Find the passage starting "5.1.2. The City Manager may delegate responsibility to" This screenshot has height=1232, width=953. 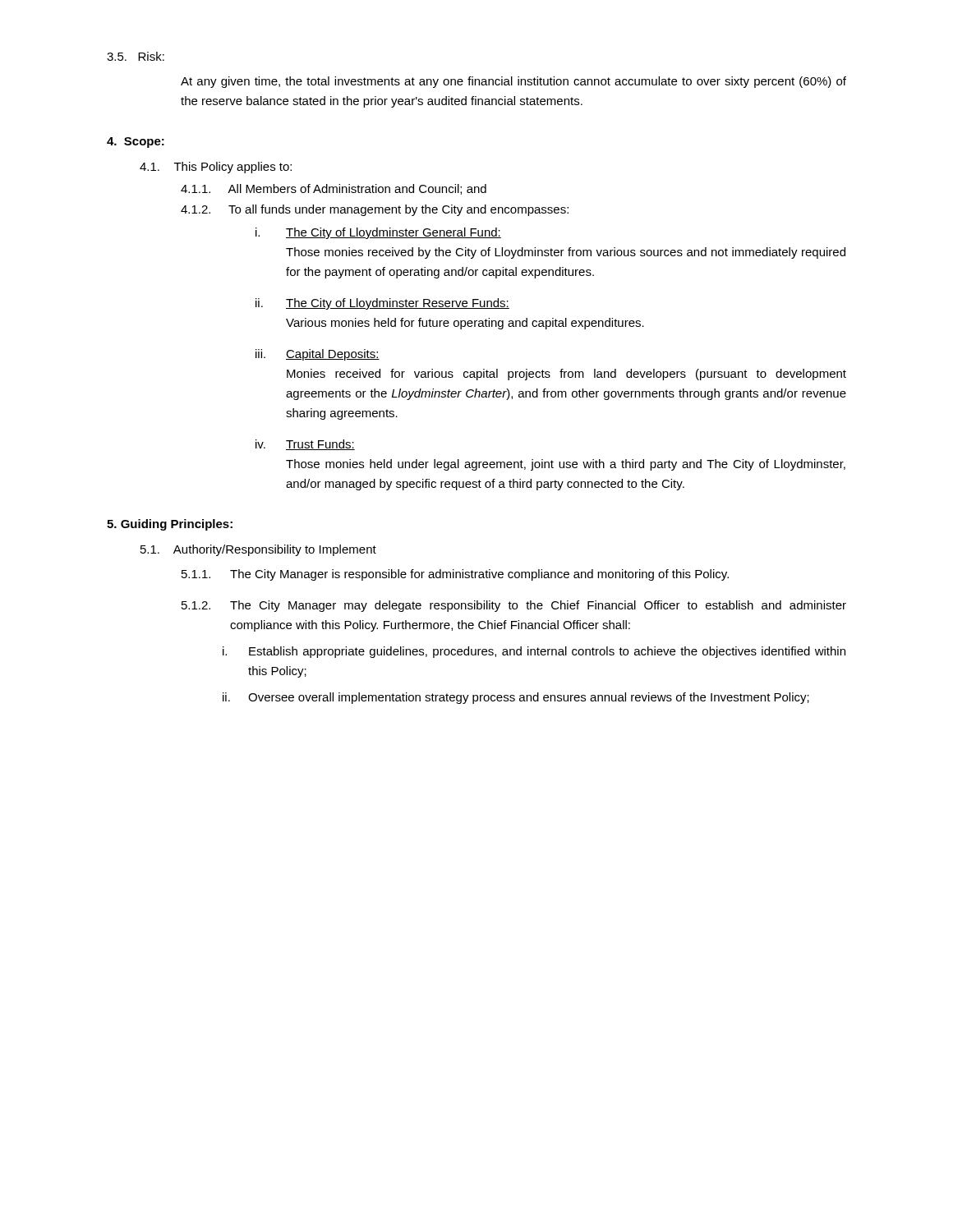tap(513, 655)
